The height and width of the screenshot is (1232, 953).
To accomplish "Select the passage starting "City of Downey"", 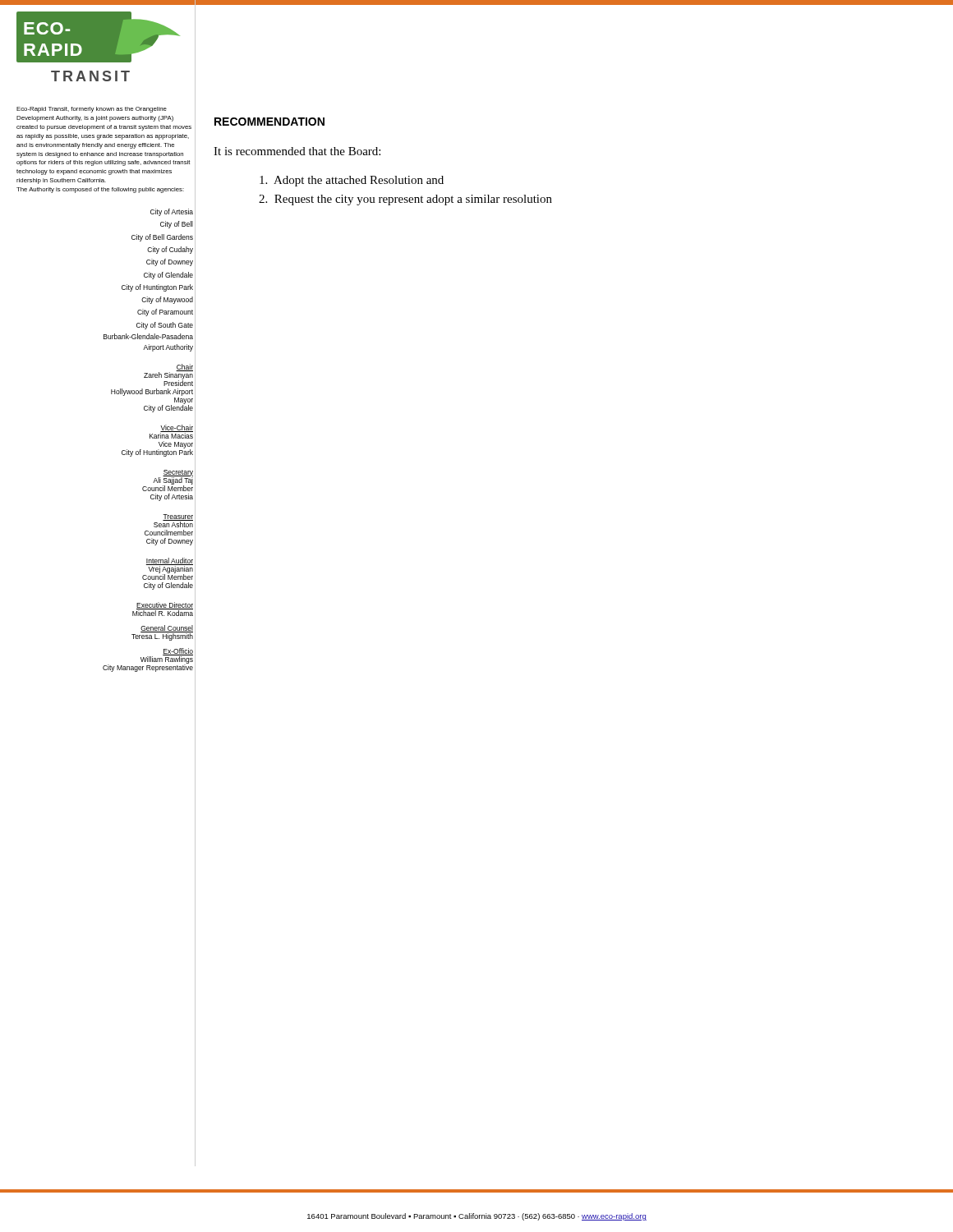I will [170, 262].
